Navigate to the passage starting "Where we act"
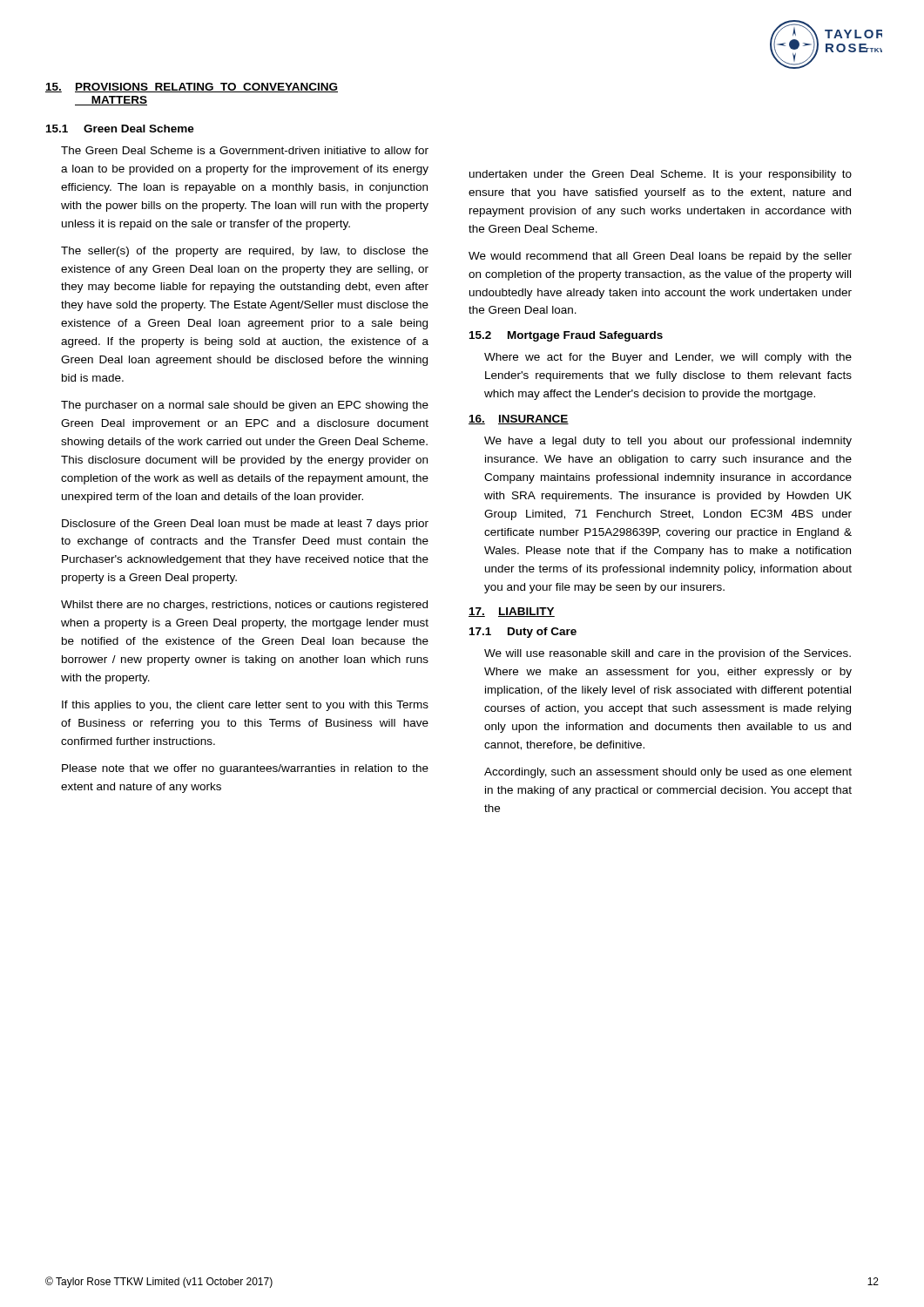924x1307 pixels. (x=668, y=376)
